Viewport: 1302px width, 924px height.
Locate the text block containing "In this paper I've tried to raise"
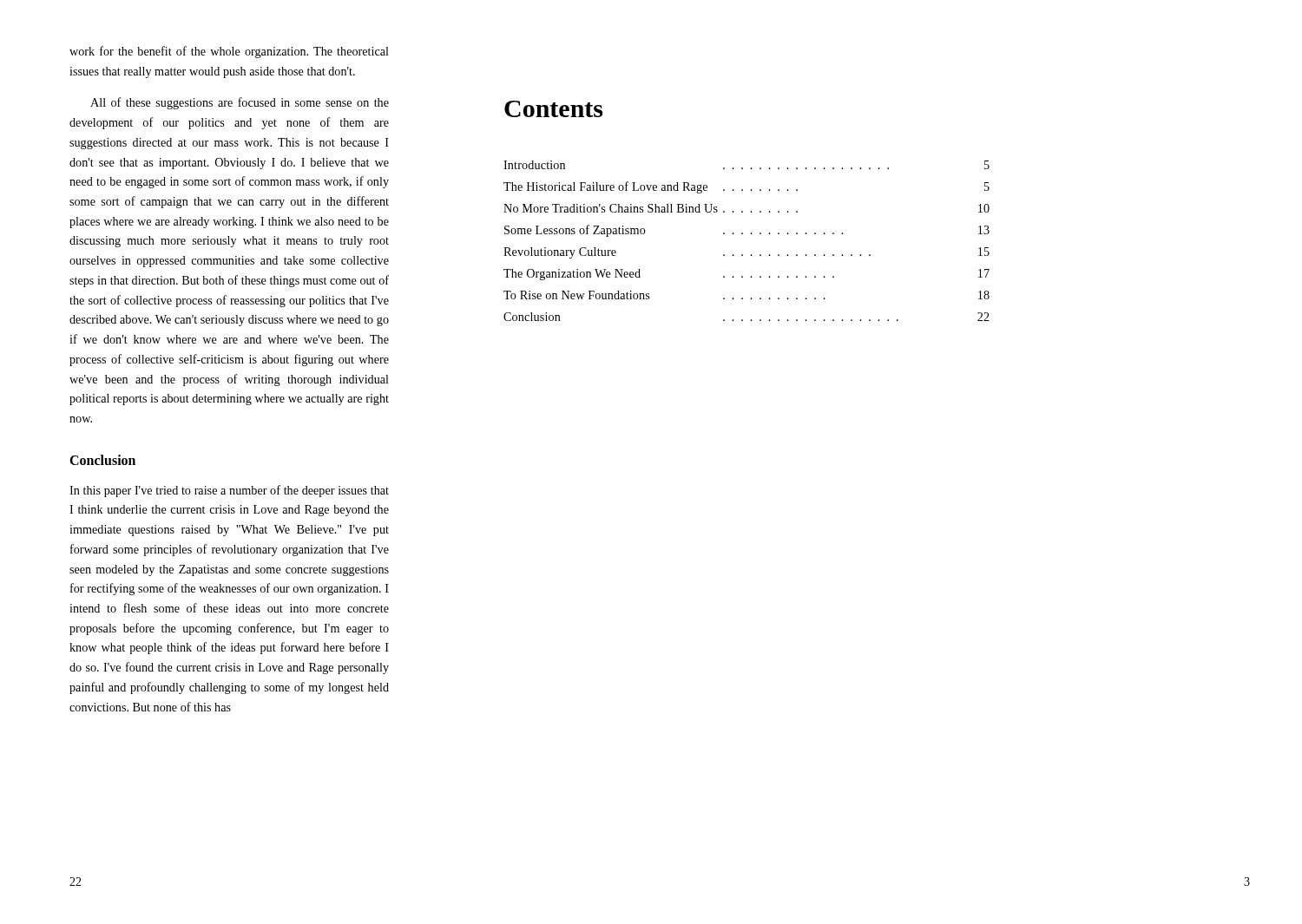(229, 599)
